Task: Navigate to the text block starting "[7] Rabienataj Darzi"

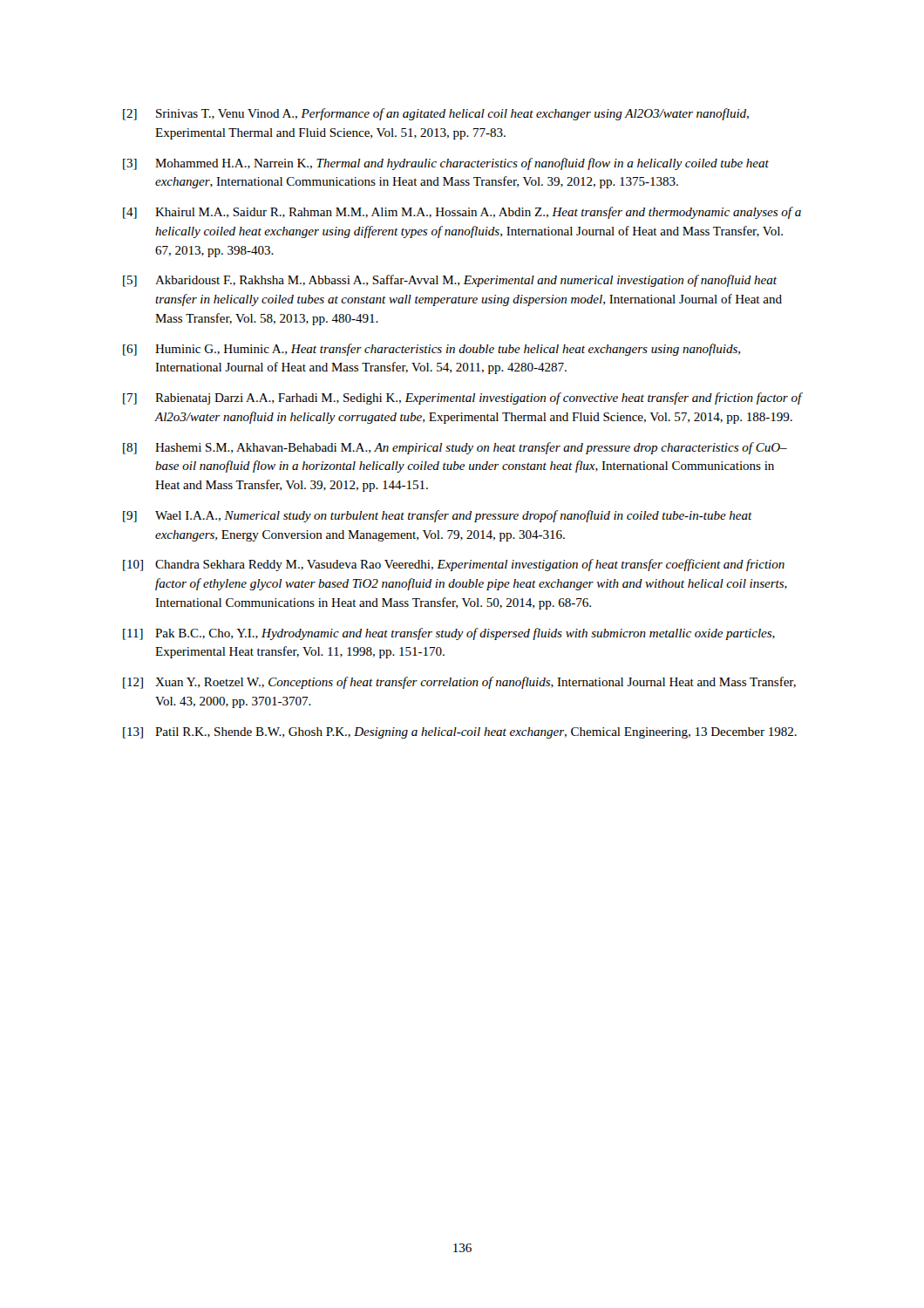Action: coord(462,408)
